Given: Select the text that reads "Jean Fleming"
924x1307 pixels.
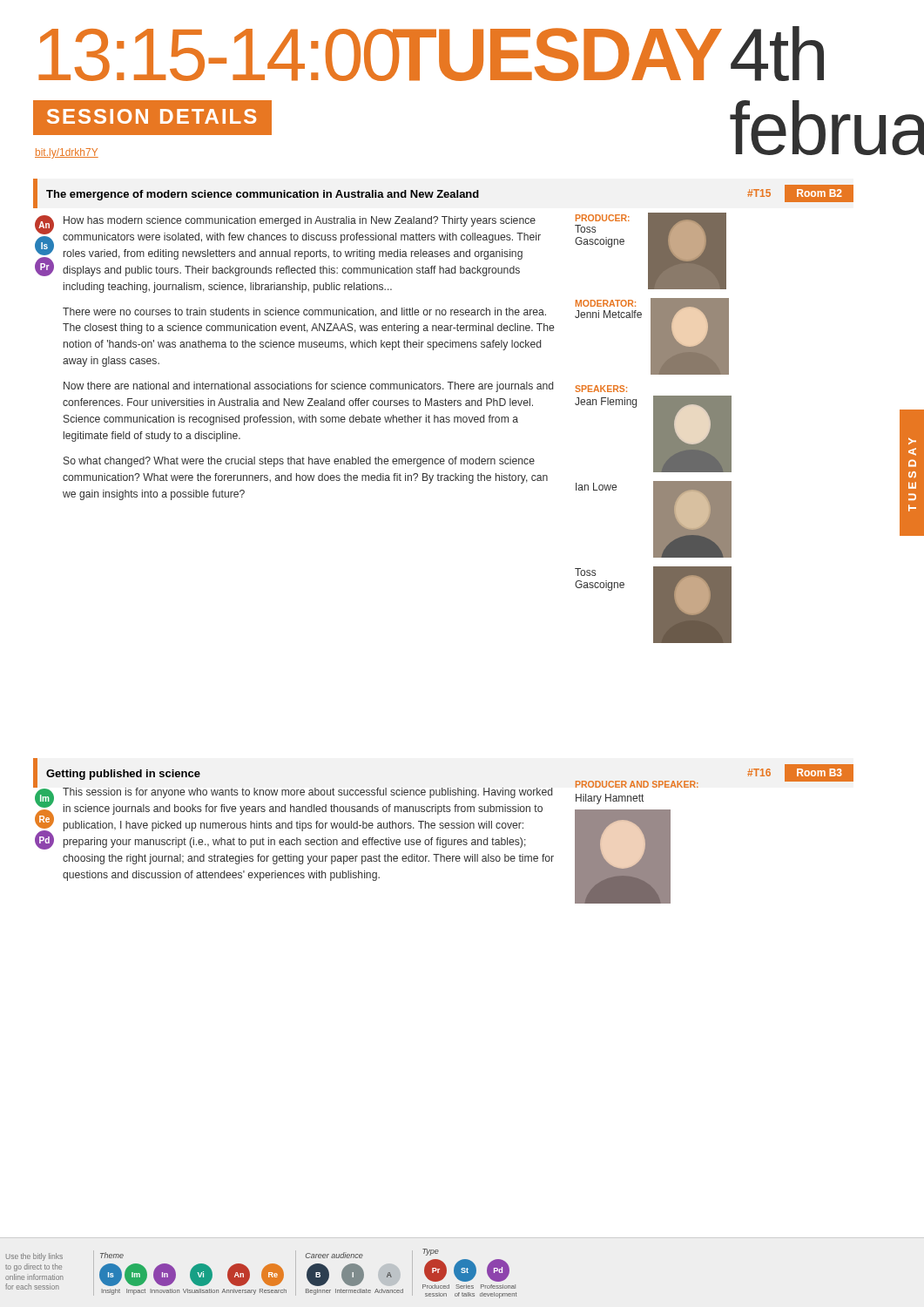Looking at the screenshot, I should pyautogui.click(x=653, y=434).
